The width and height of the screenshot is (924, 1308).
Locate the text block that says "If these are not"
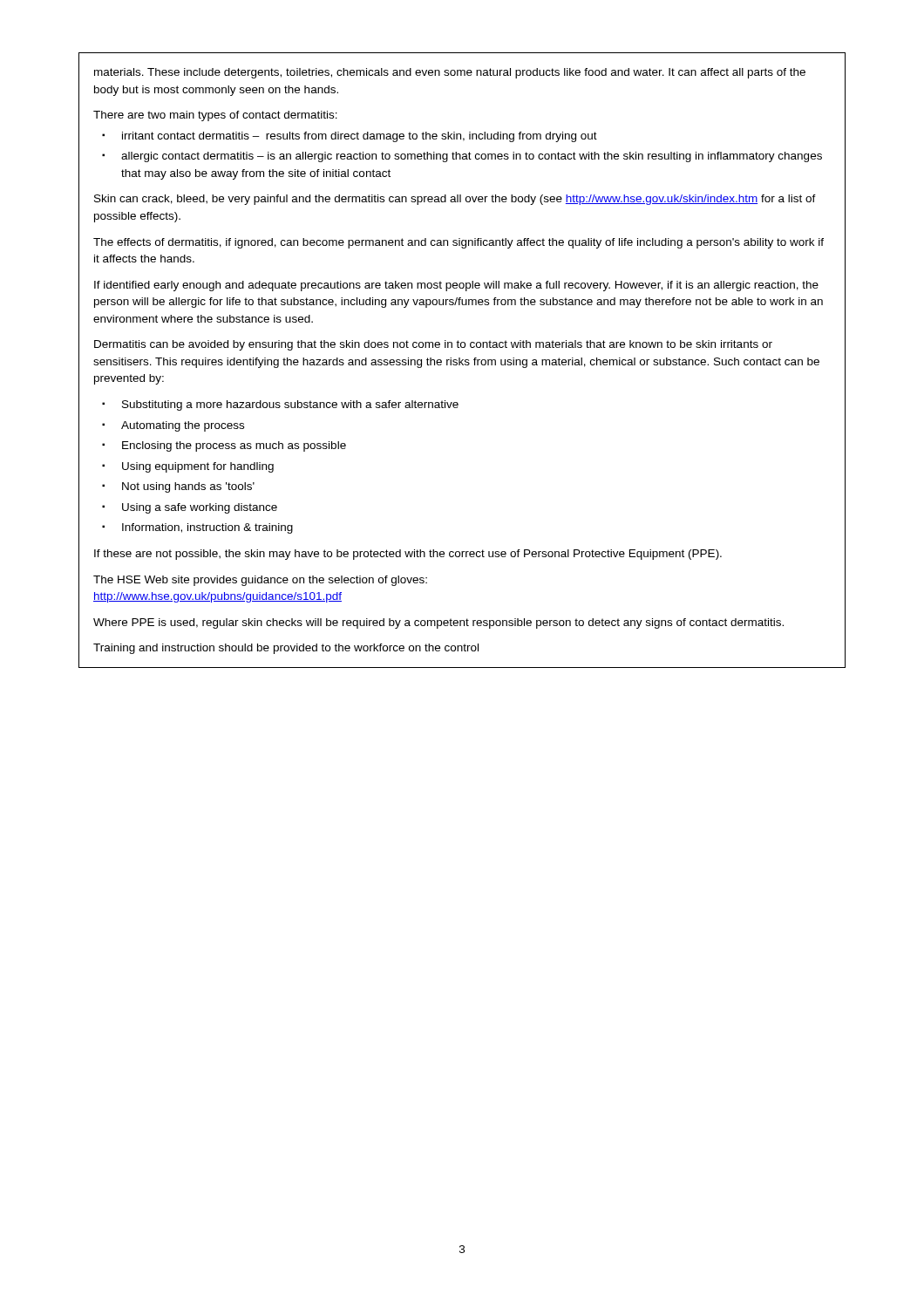tap(408, 553)
